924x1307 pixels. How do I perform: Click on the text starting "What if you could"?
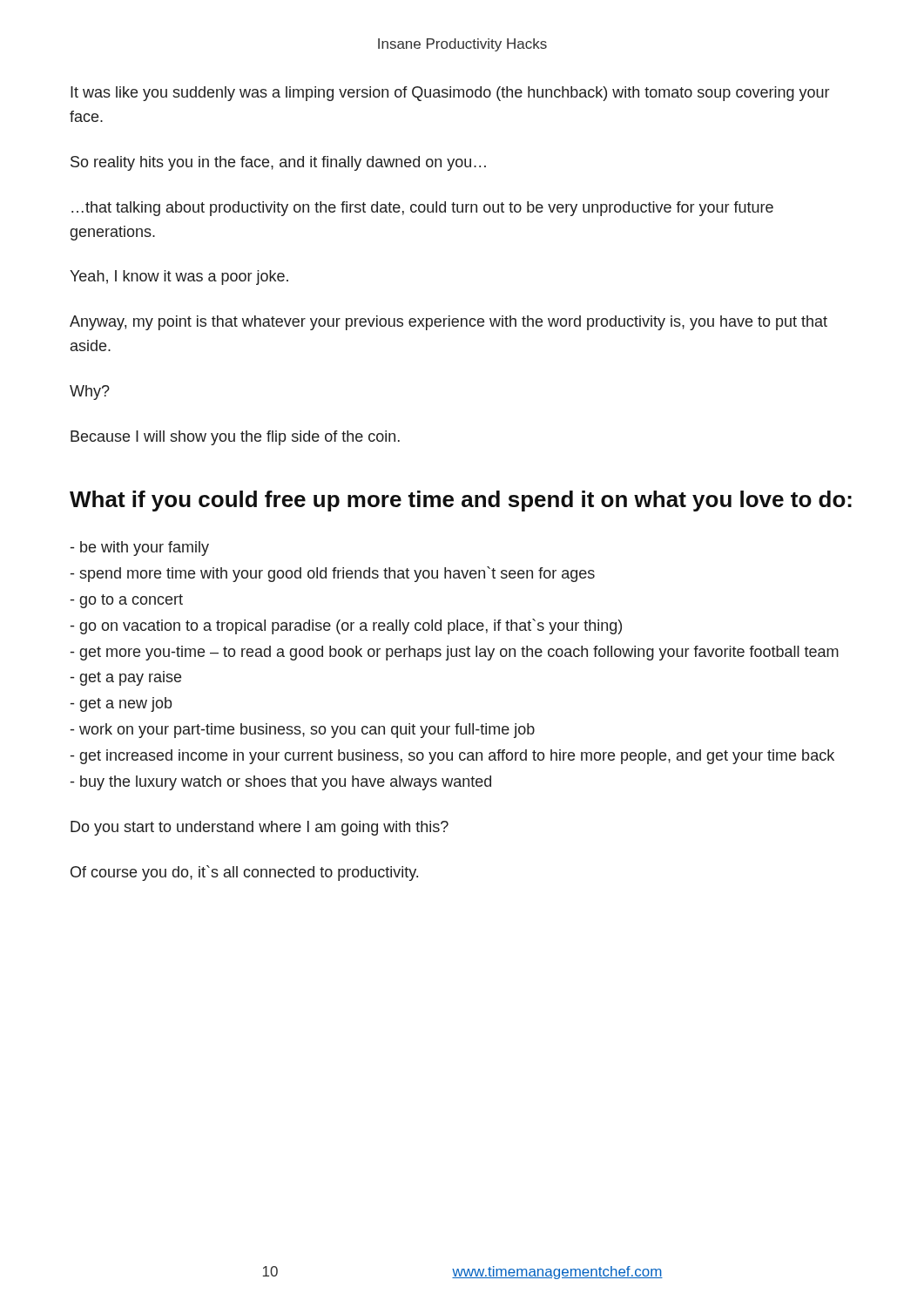(x=462, y=500)
